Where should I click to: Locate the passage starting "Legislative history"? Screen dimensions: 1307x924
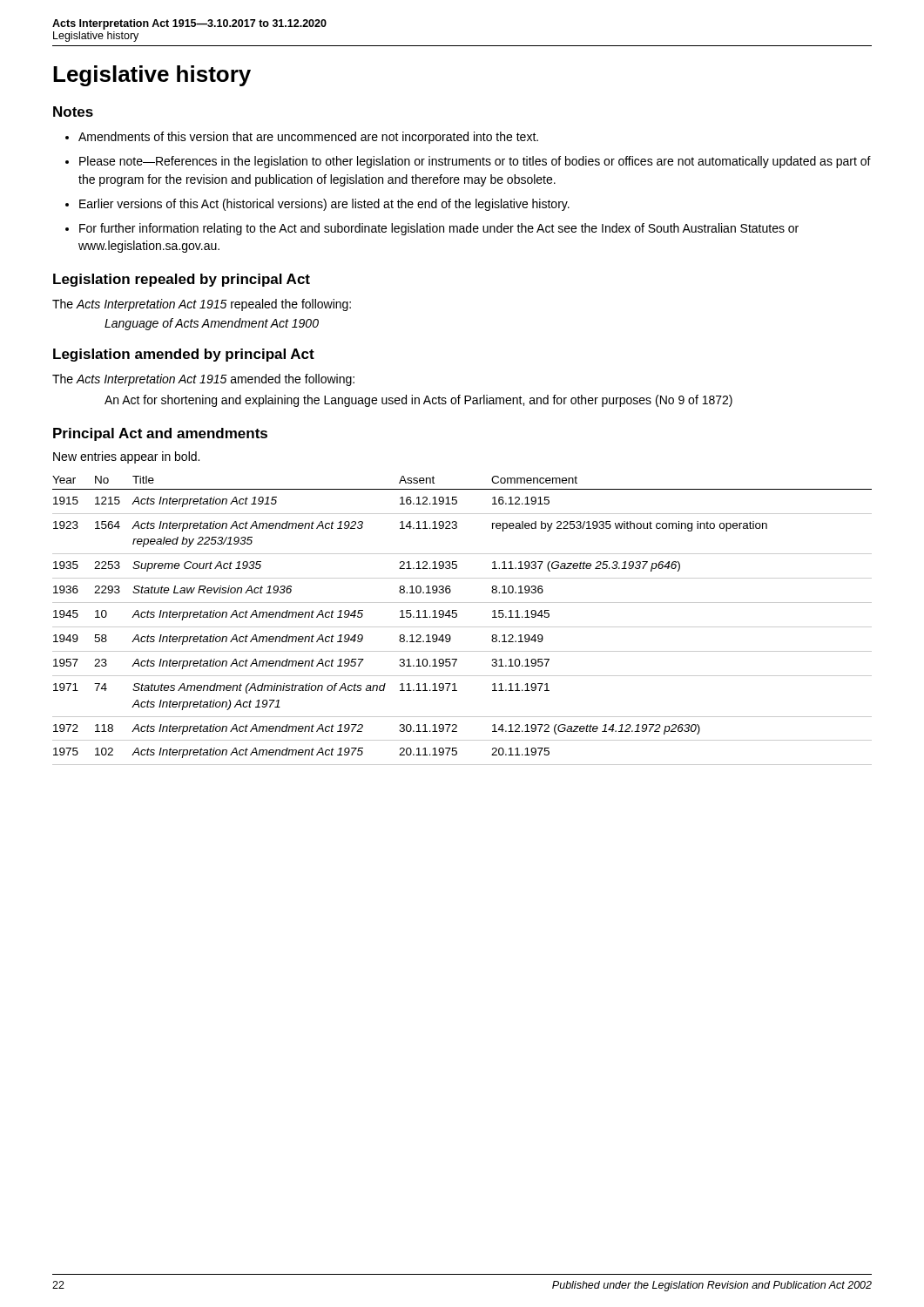(152, 76)
